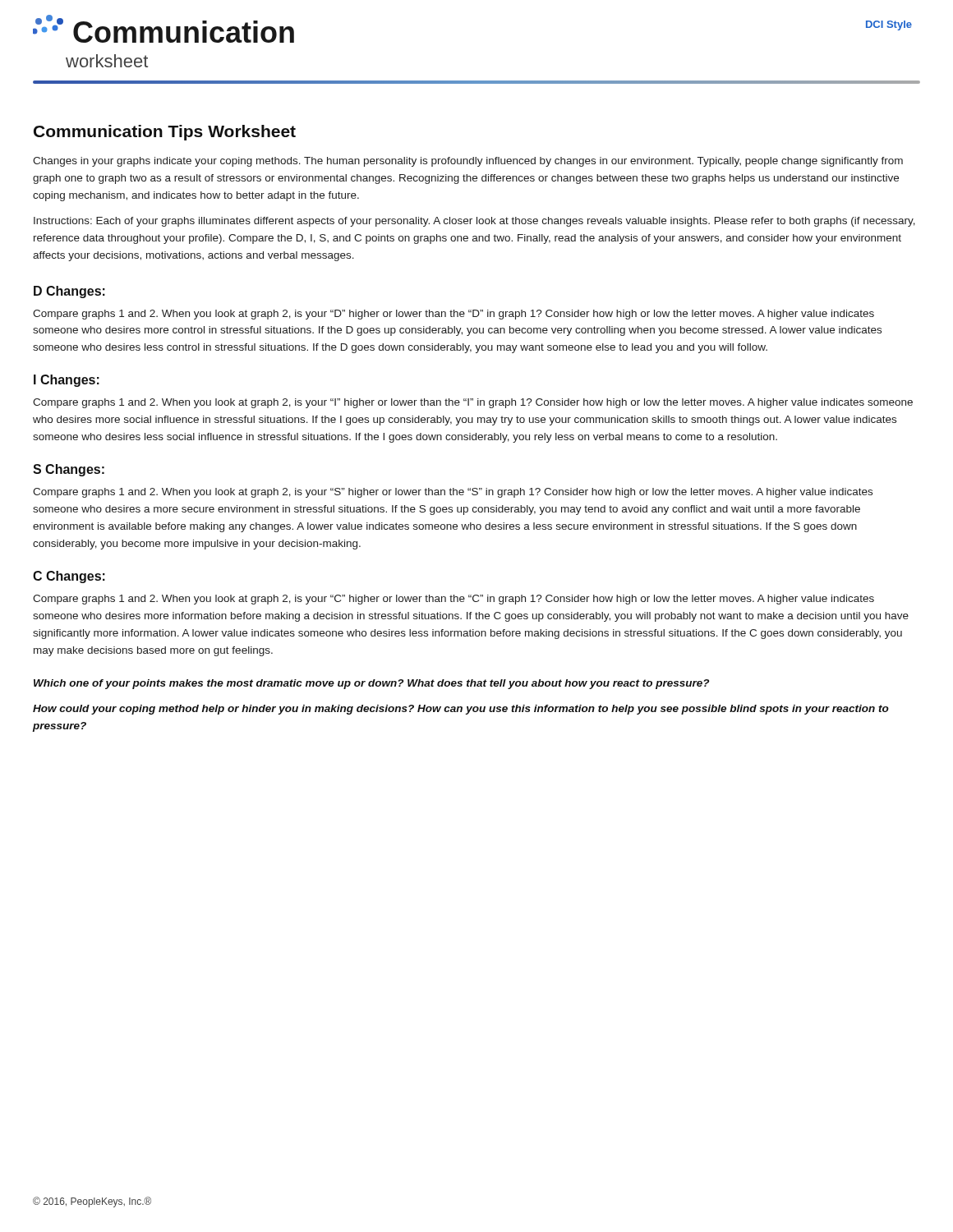Find the text starting "D Changes:"
The image size is (953, 1232).
tap(69, 291)
